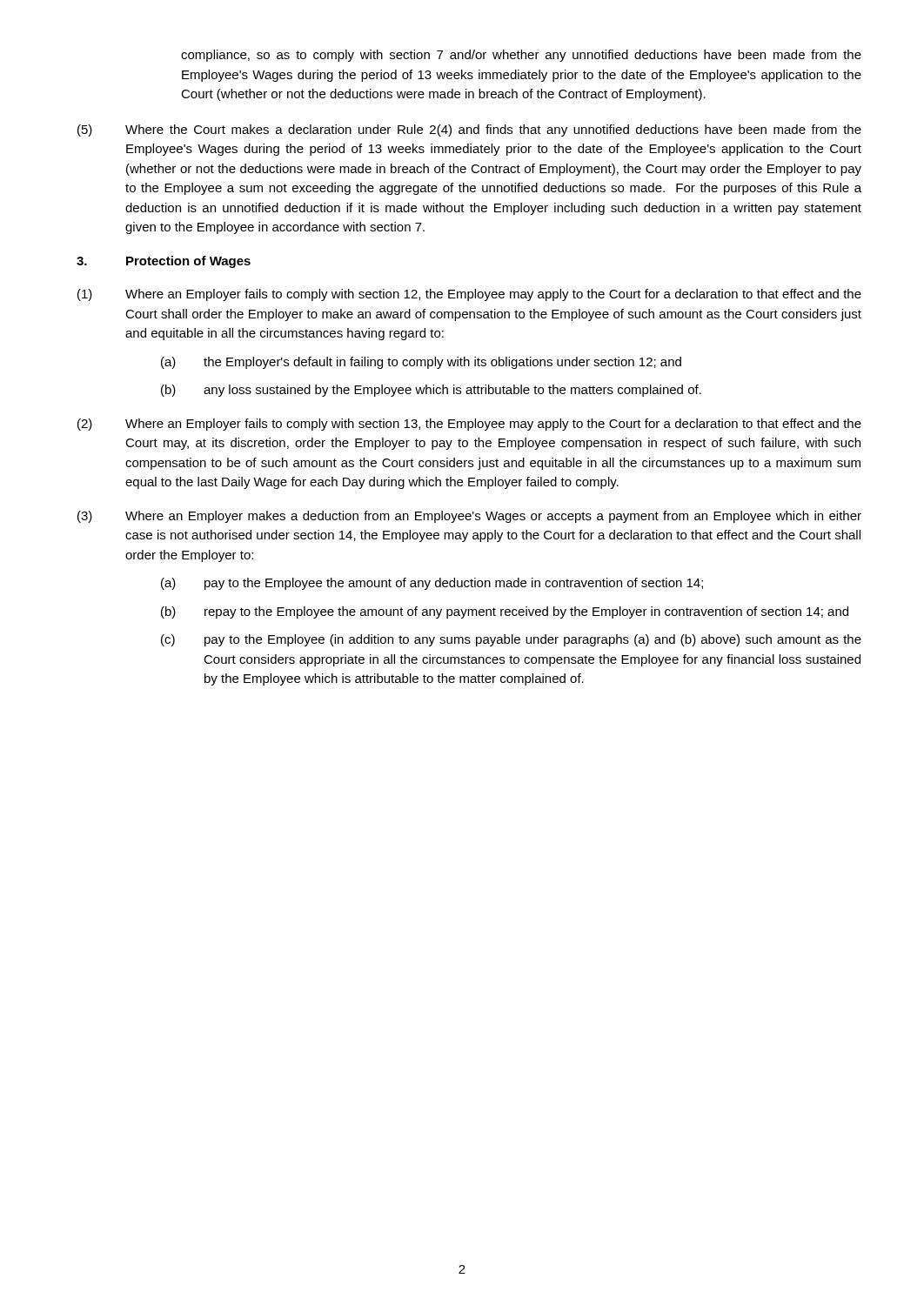Find the block on this page that starts "(3) Where an Employer"

[x=469, y=597]
